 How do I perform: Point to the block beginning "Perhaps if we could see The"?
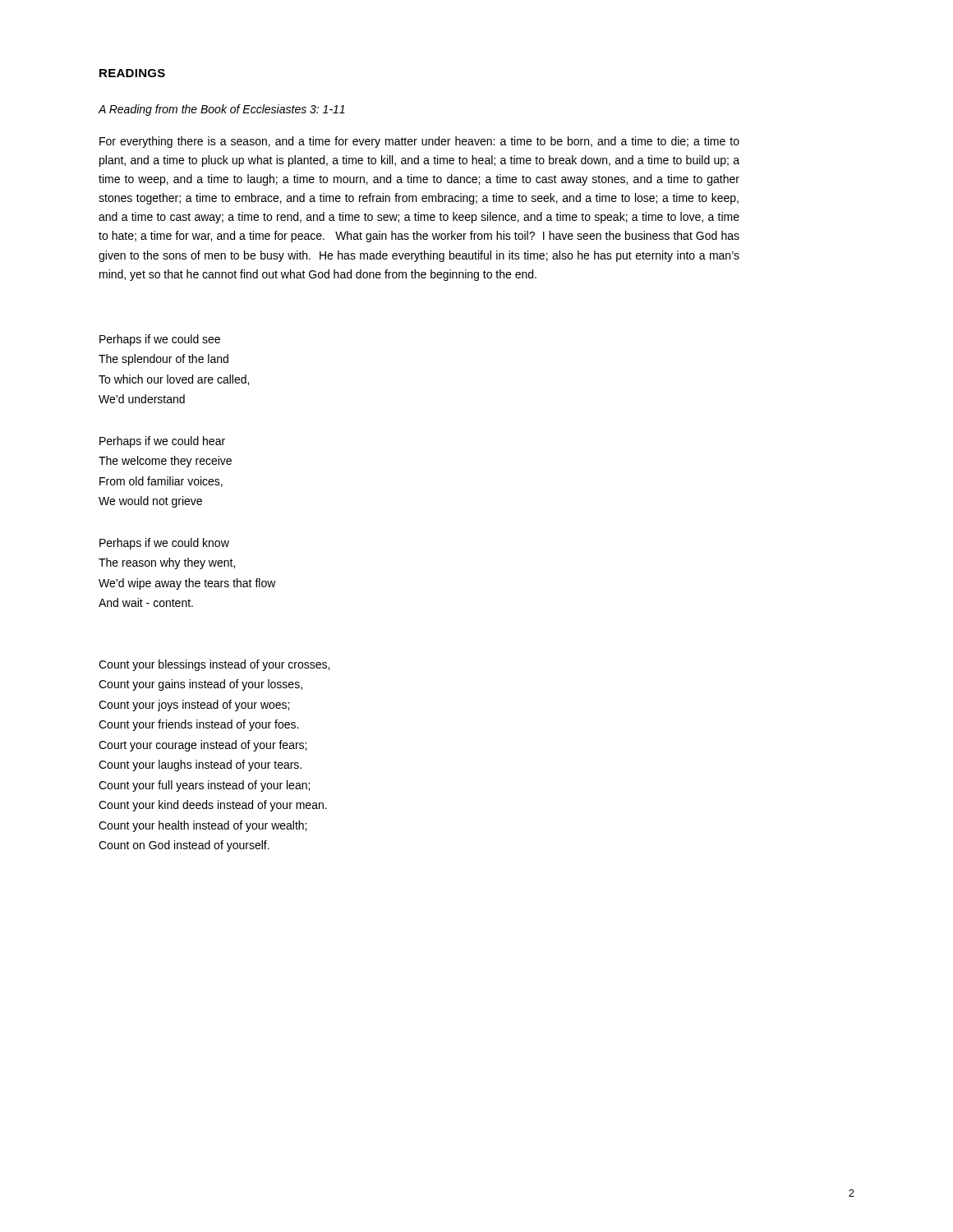tap(160, 340)
